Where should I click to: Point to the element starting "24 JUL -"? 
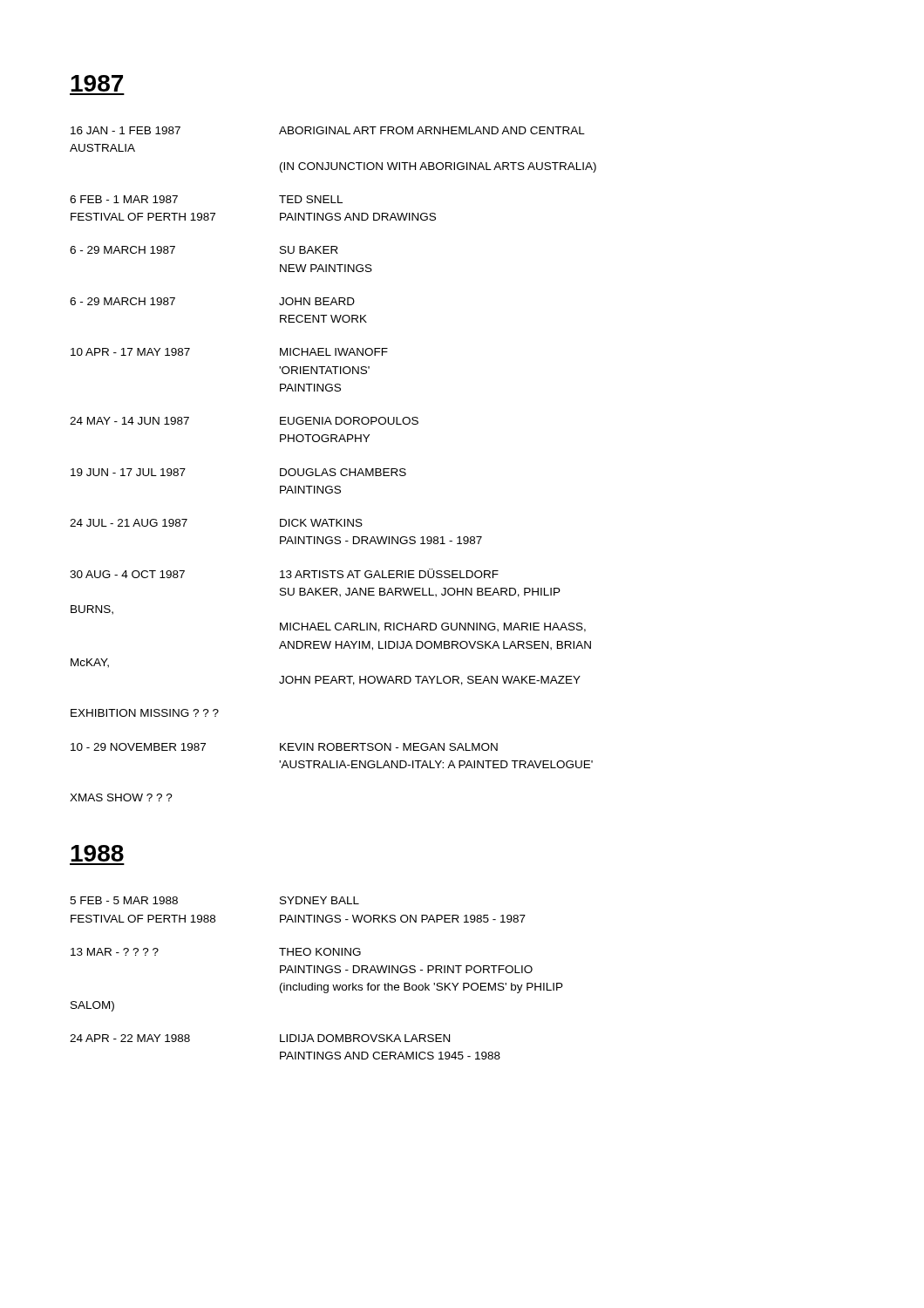tap(462, 532)
